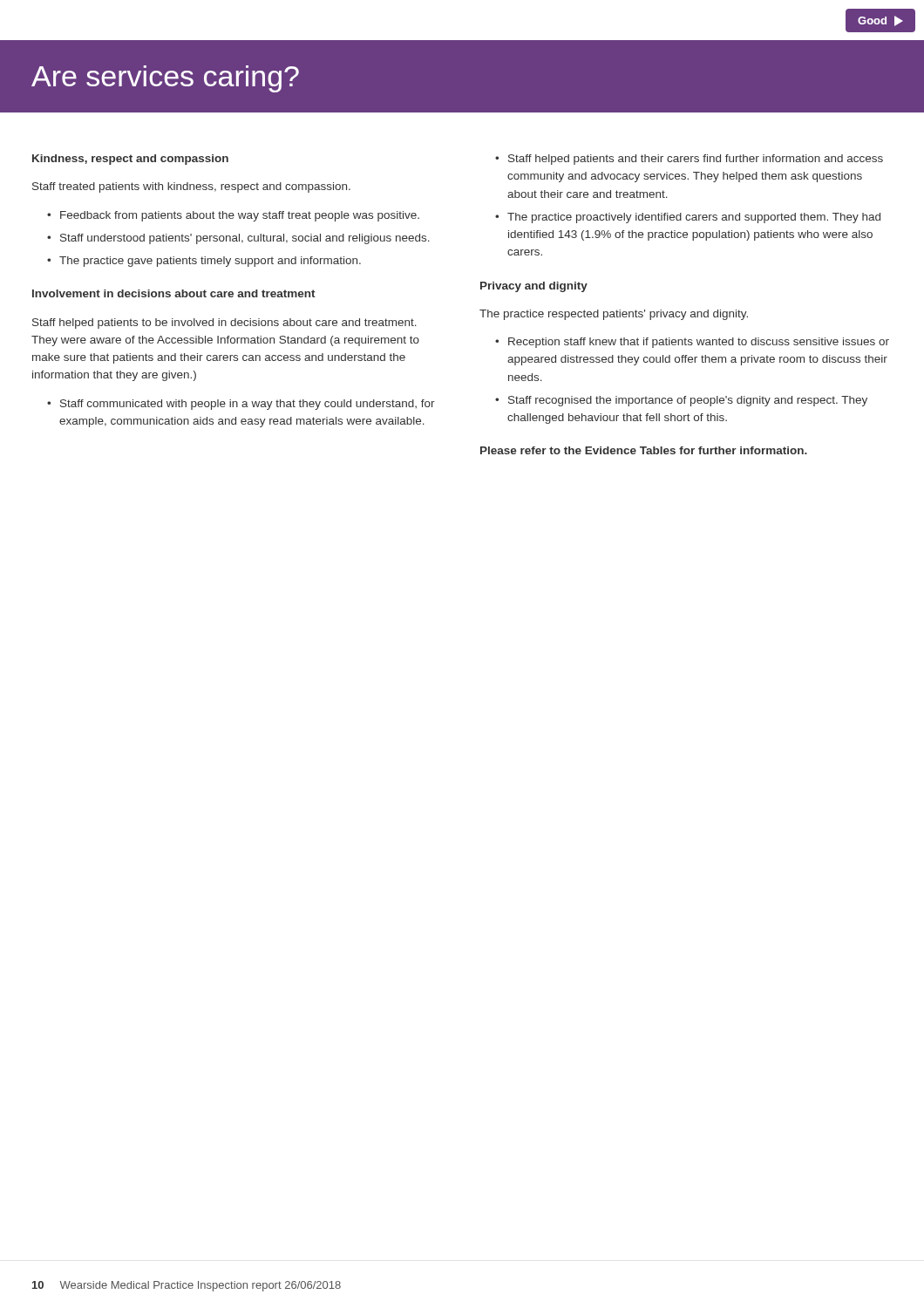
Task: Find the block on this page that starts "Staff helped patients and their carers"
Action: coord(695,176)
